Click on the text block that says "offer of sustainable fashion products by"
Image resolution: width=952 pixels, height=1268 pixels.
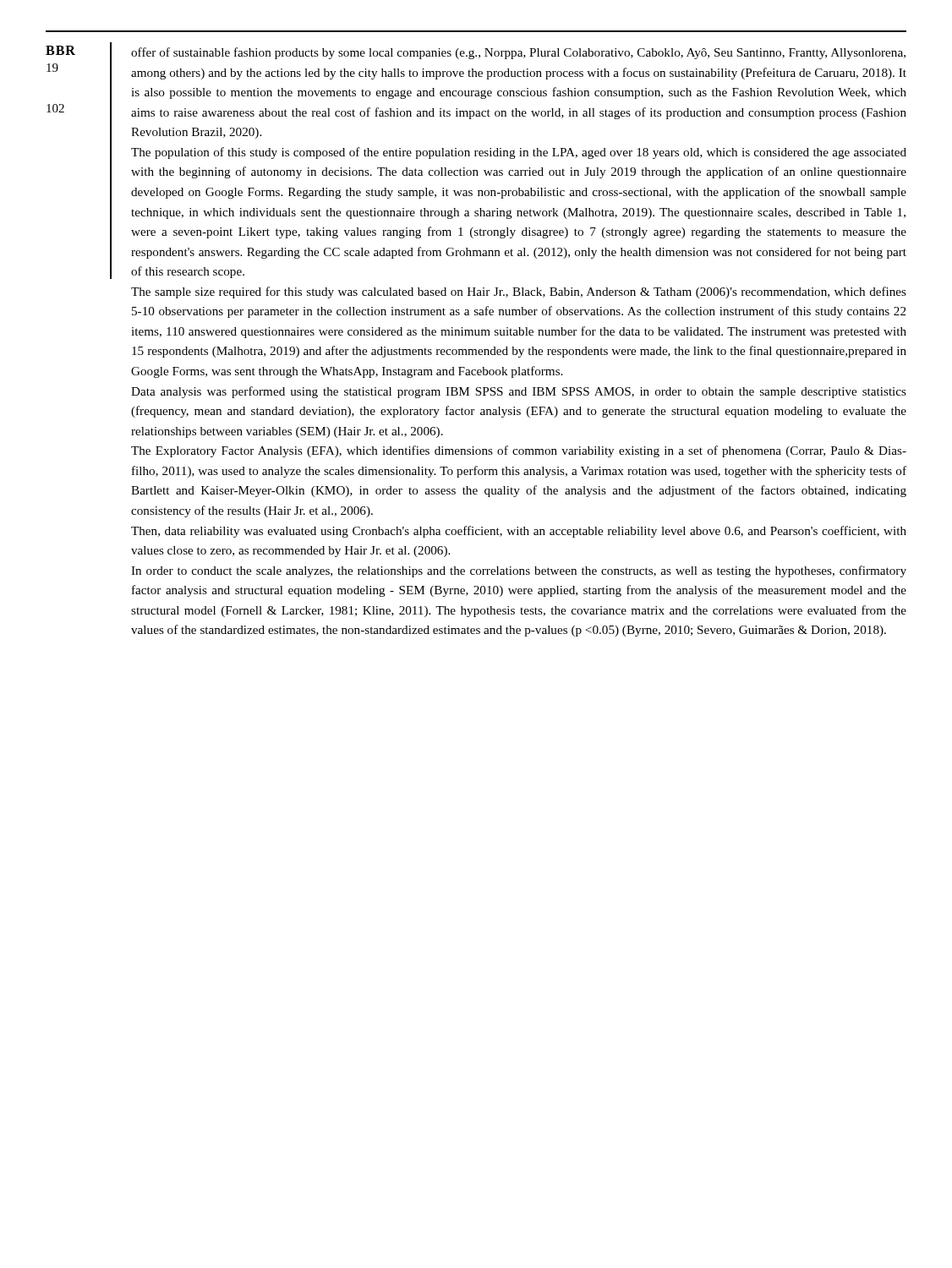[x=519, y=92]
